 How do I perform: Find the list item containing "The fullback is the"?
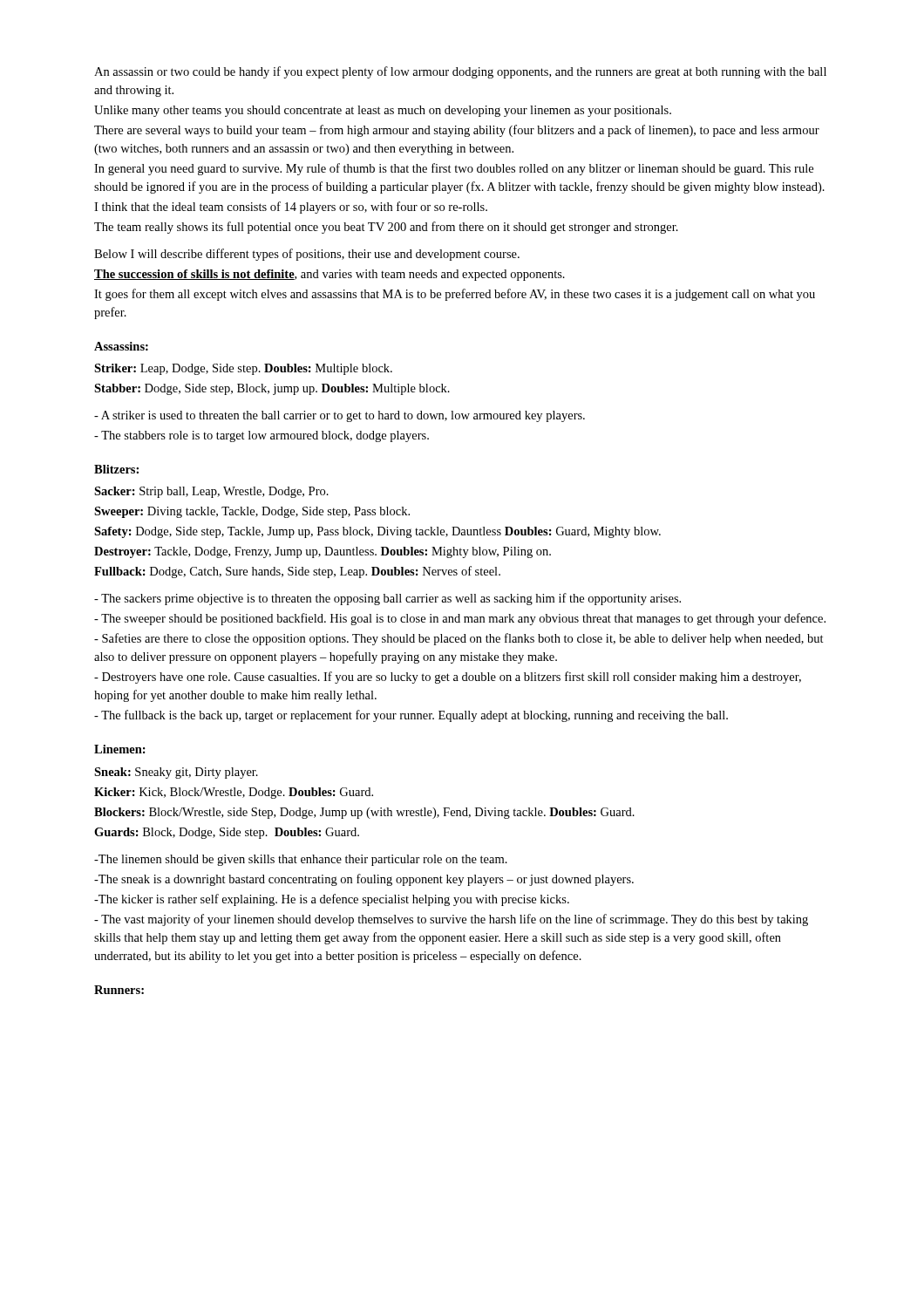(x=462, y=716)
